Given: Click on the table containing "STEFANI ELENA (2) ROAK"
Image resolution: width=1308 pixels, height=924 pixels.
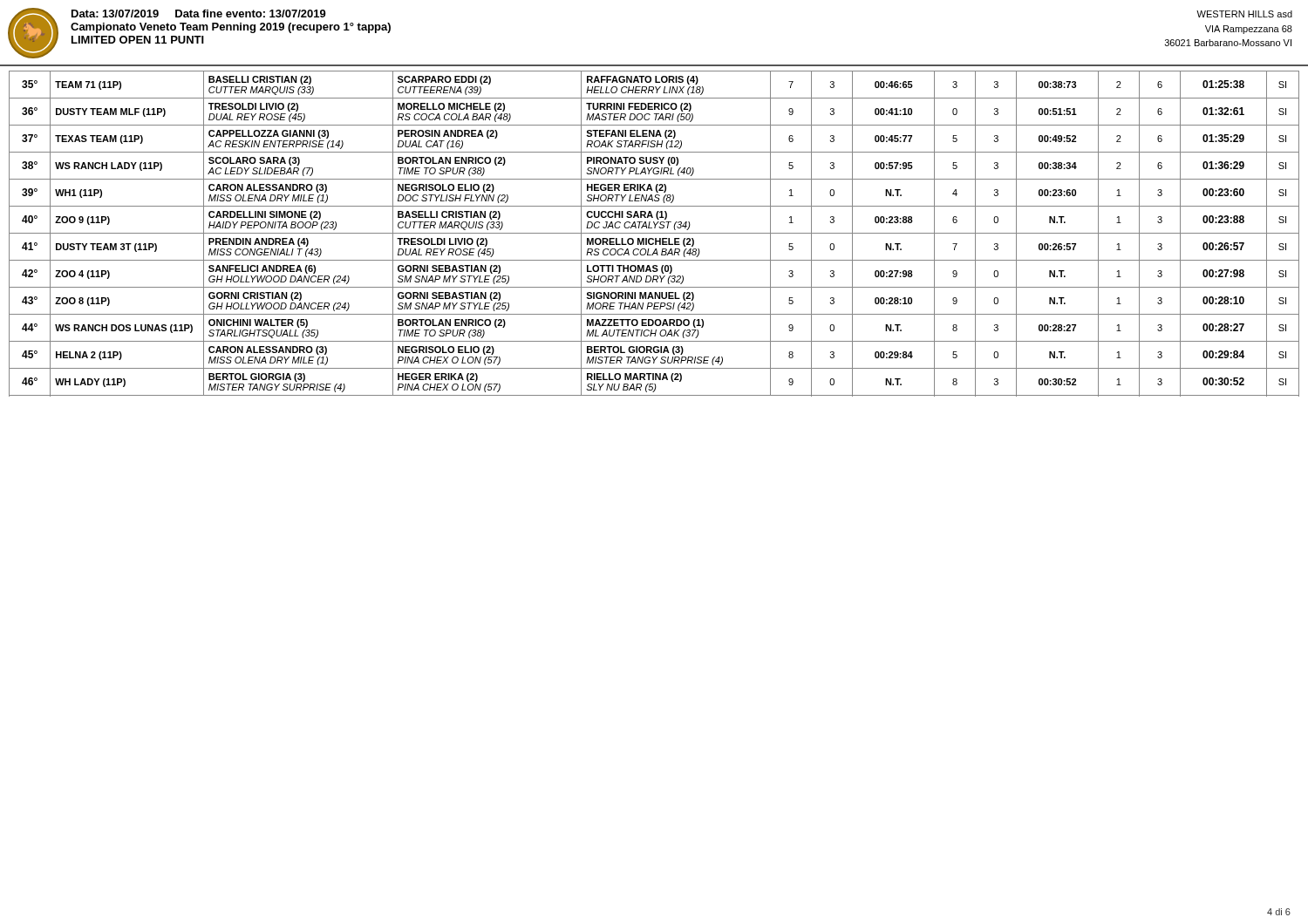Looking at the screenshot, I should 654,231.
